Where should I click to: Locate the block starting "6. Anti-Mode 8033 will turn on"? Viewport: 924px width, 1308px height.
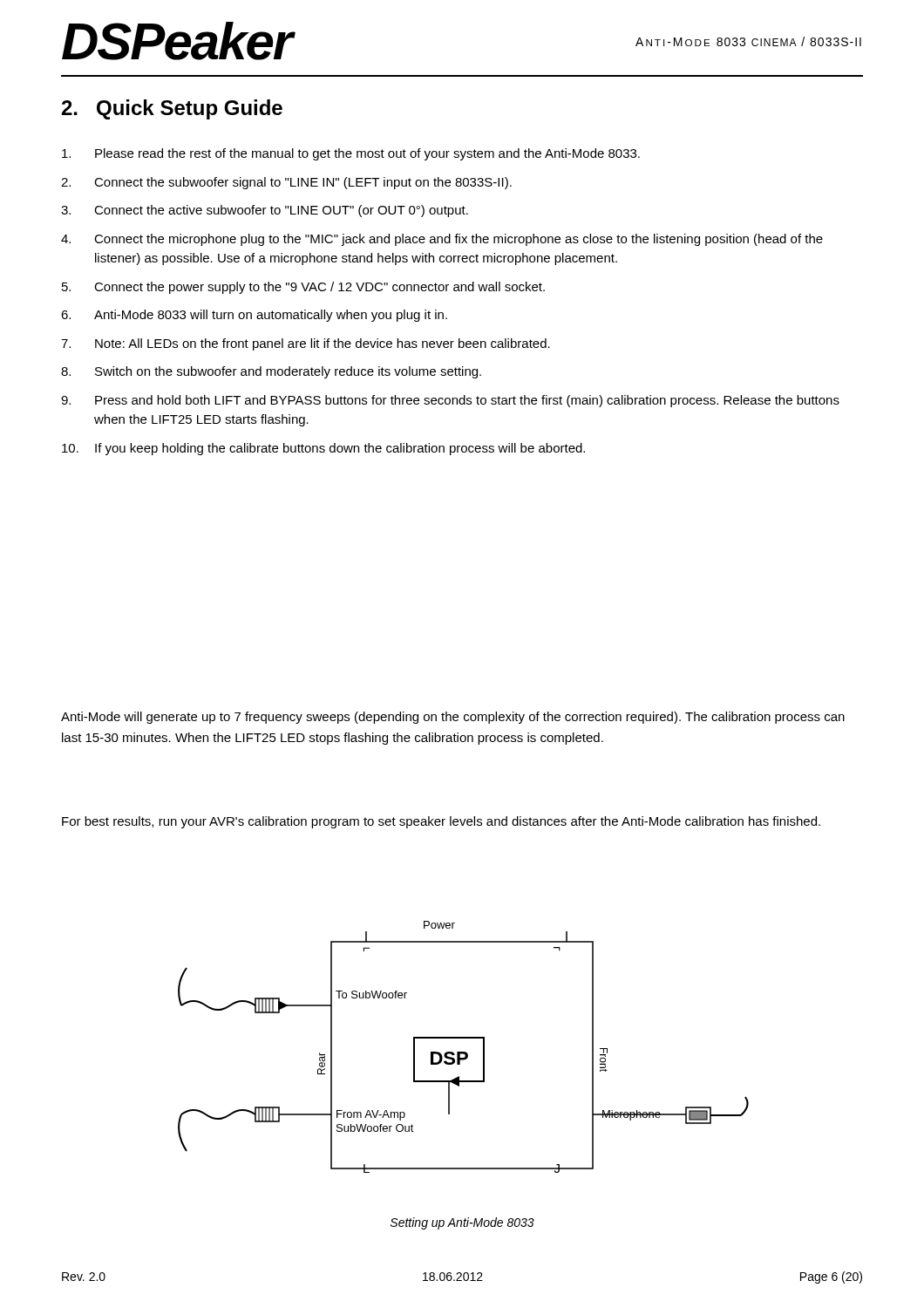point(254,316)
